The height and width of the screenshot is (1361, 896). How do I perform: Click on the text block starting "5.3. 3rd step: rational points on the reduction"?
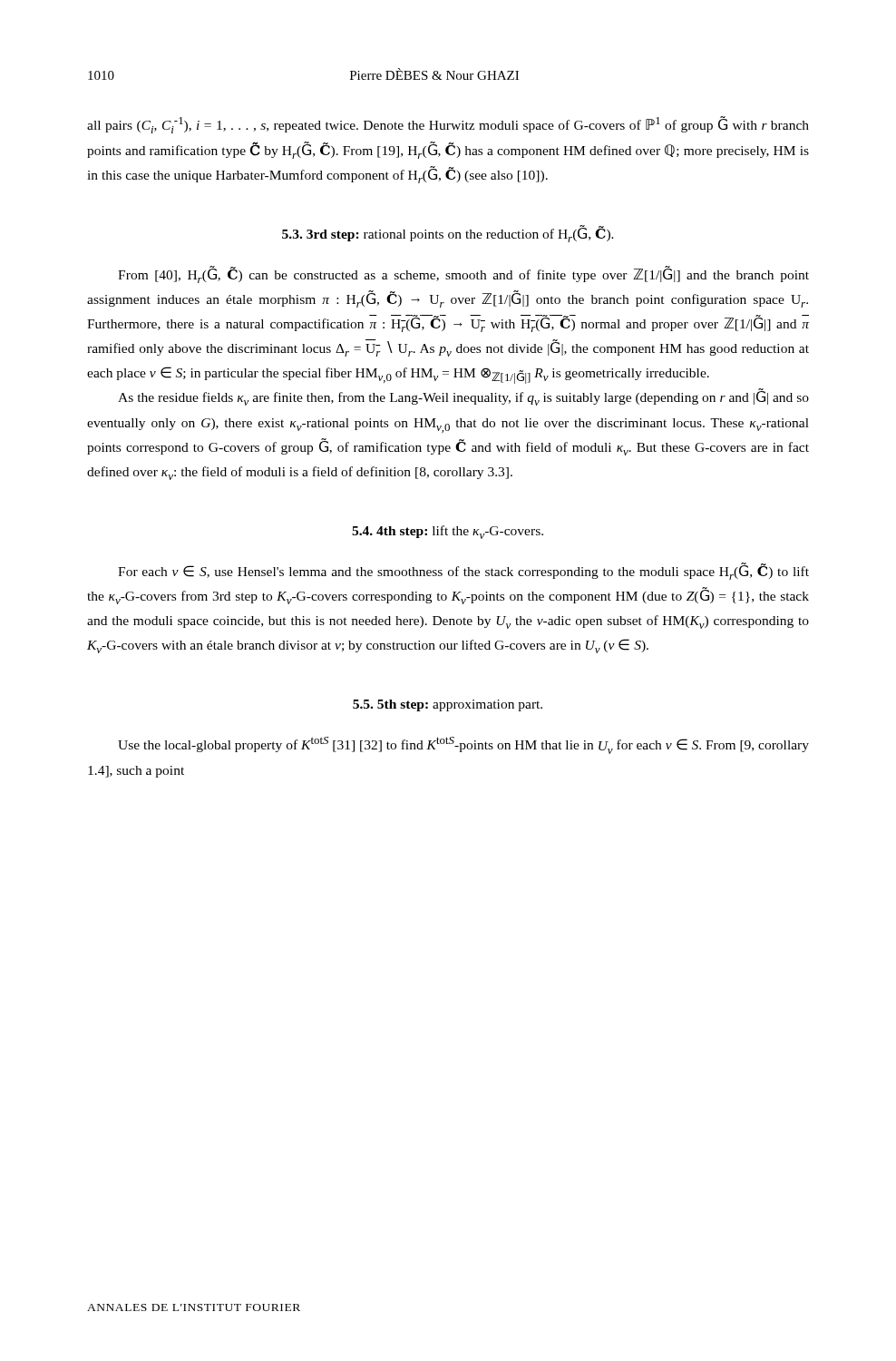pyautogui.click(x=448, y=235)
